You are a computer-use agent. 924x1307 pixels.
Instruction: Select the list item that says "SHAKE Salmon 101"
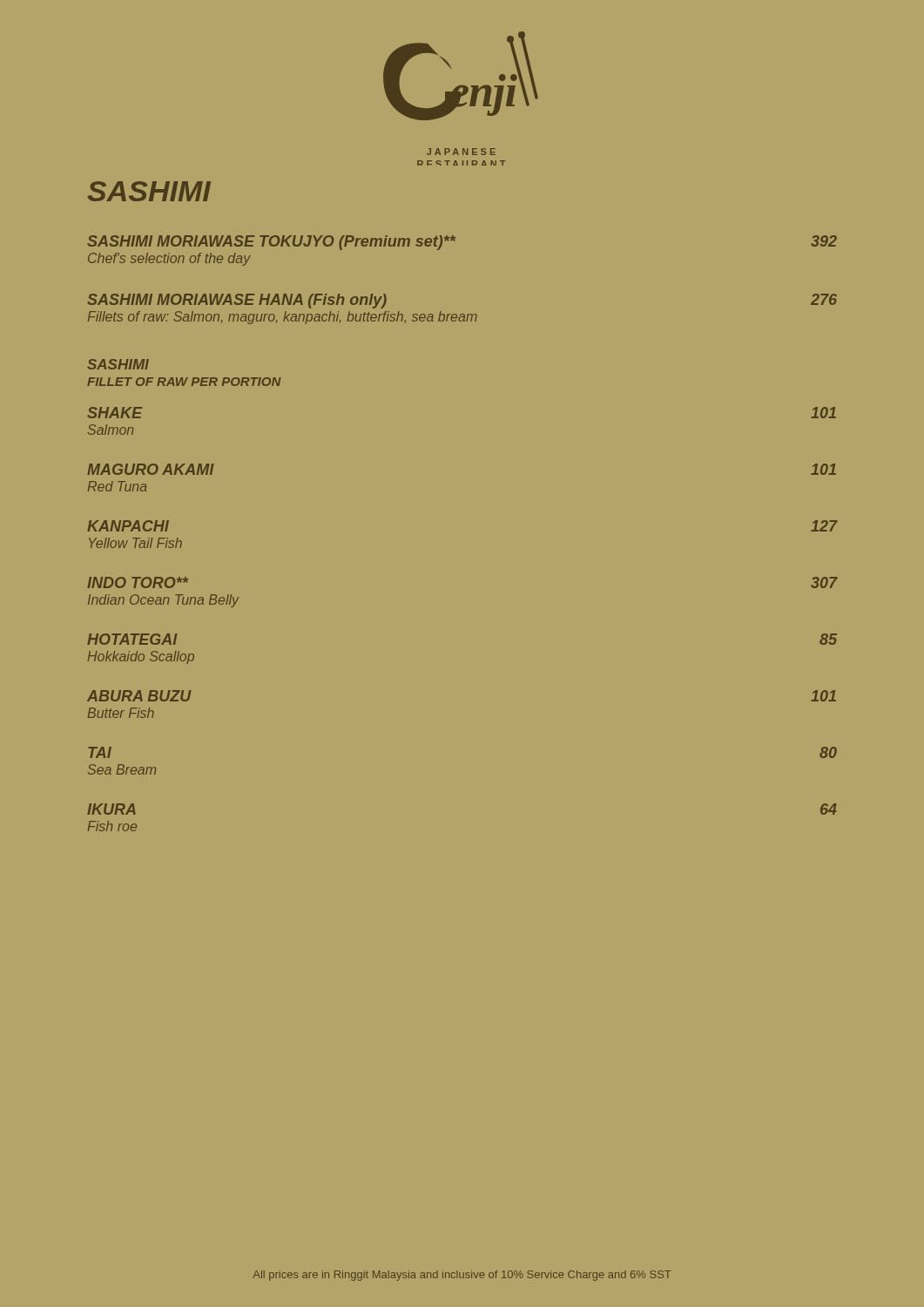[103, 413]
